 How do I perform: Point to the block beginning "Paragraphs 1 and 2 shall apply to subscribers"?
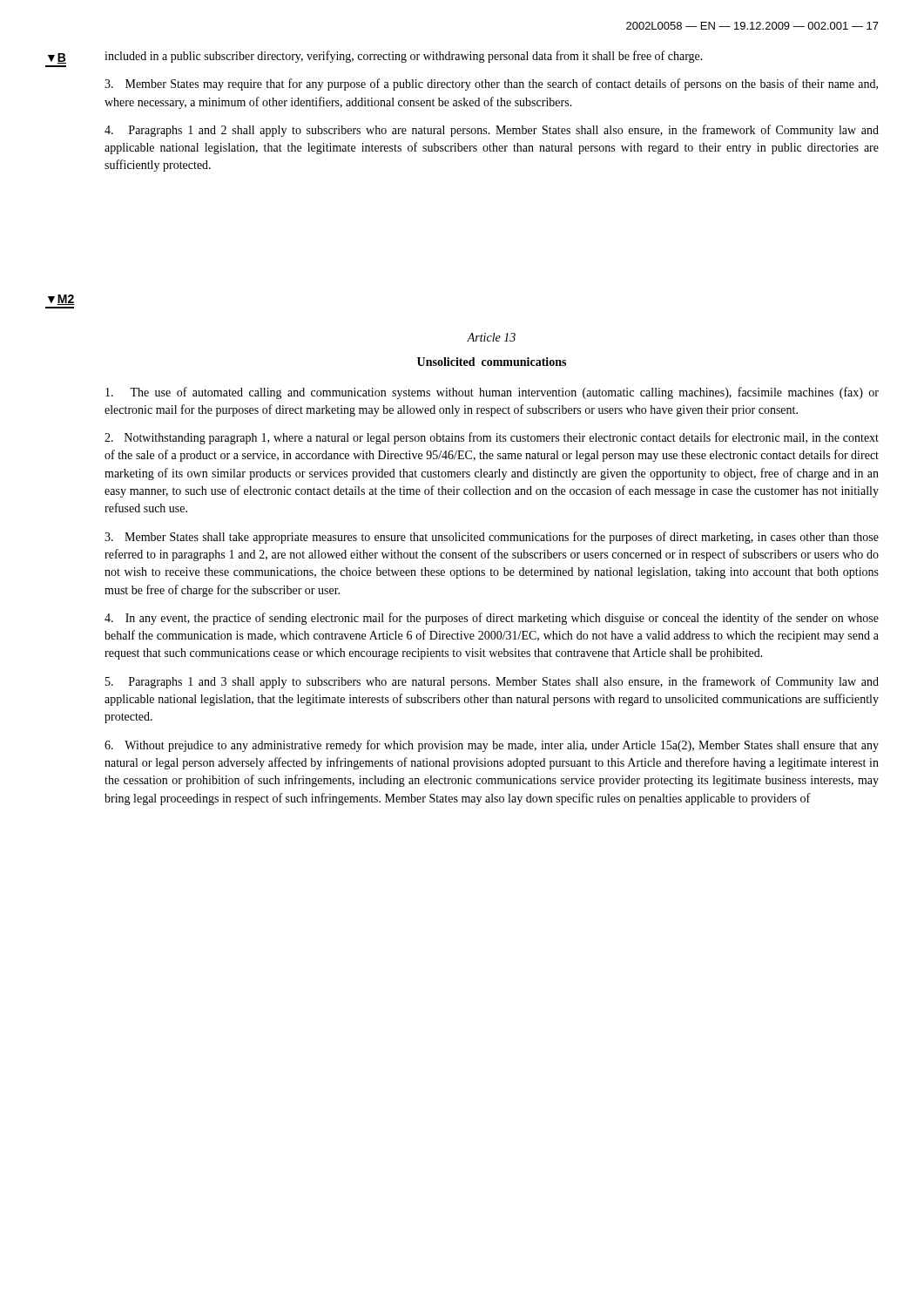[x=492, y=148]
